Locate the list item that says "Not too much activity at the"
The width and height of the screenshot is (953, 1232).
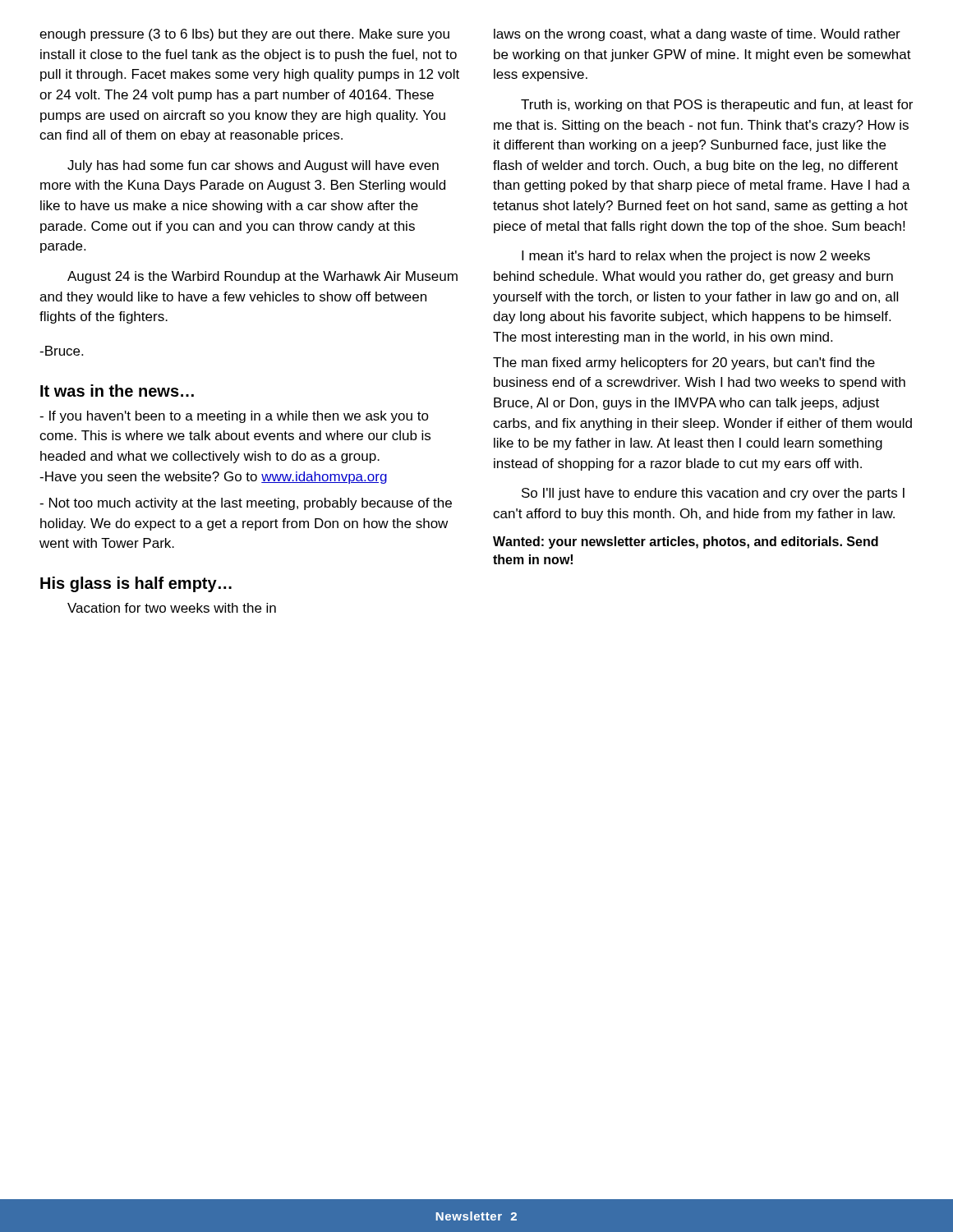pyautogui.click(x=246, y=523)
